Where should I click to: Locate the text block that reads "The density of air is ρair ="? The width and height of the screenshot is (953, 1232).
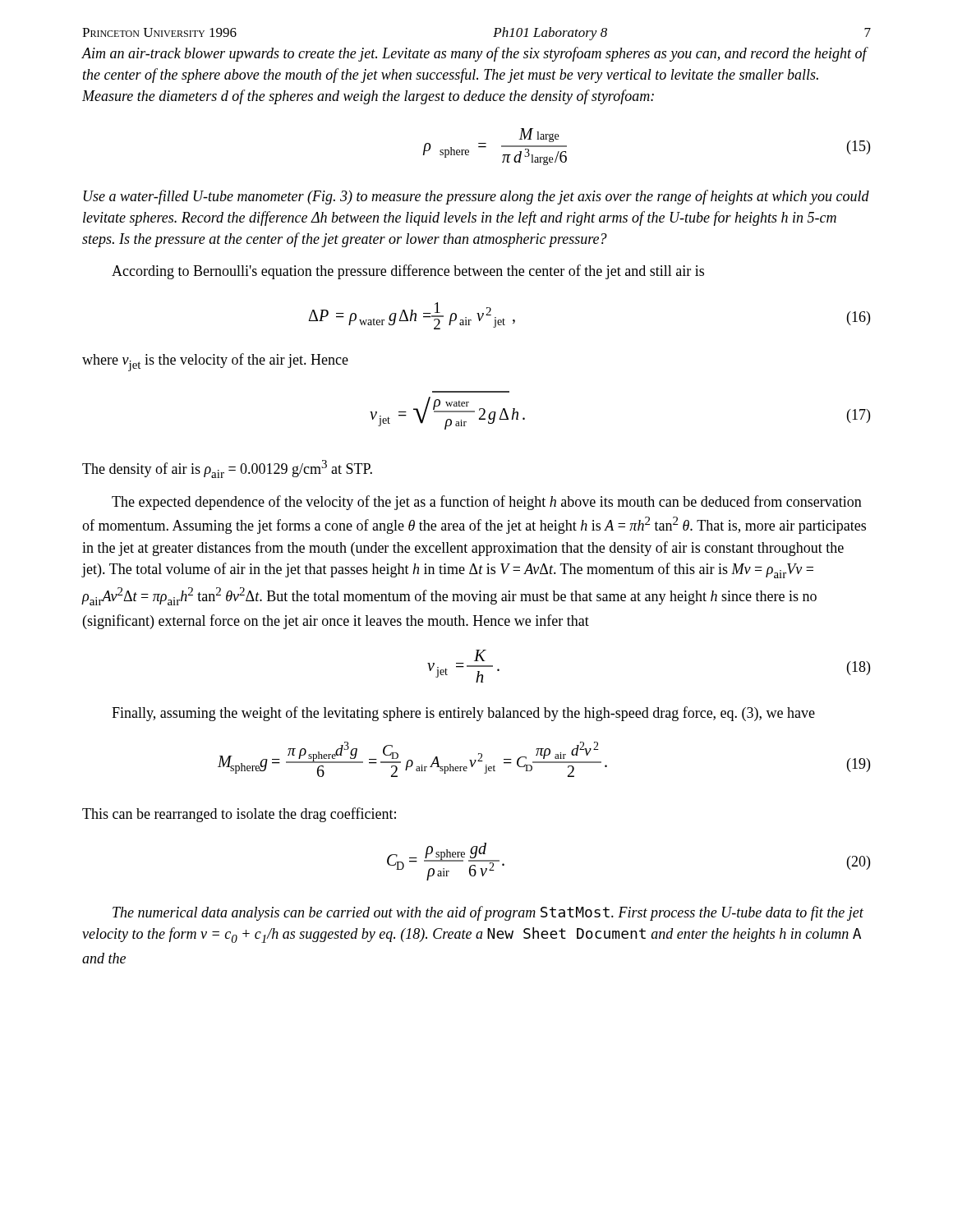[228, 469]
